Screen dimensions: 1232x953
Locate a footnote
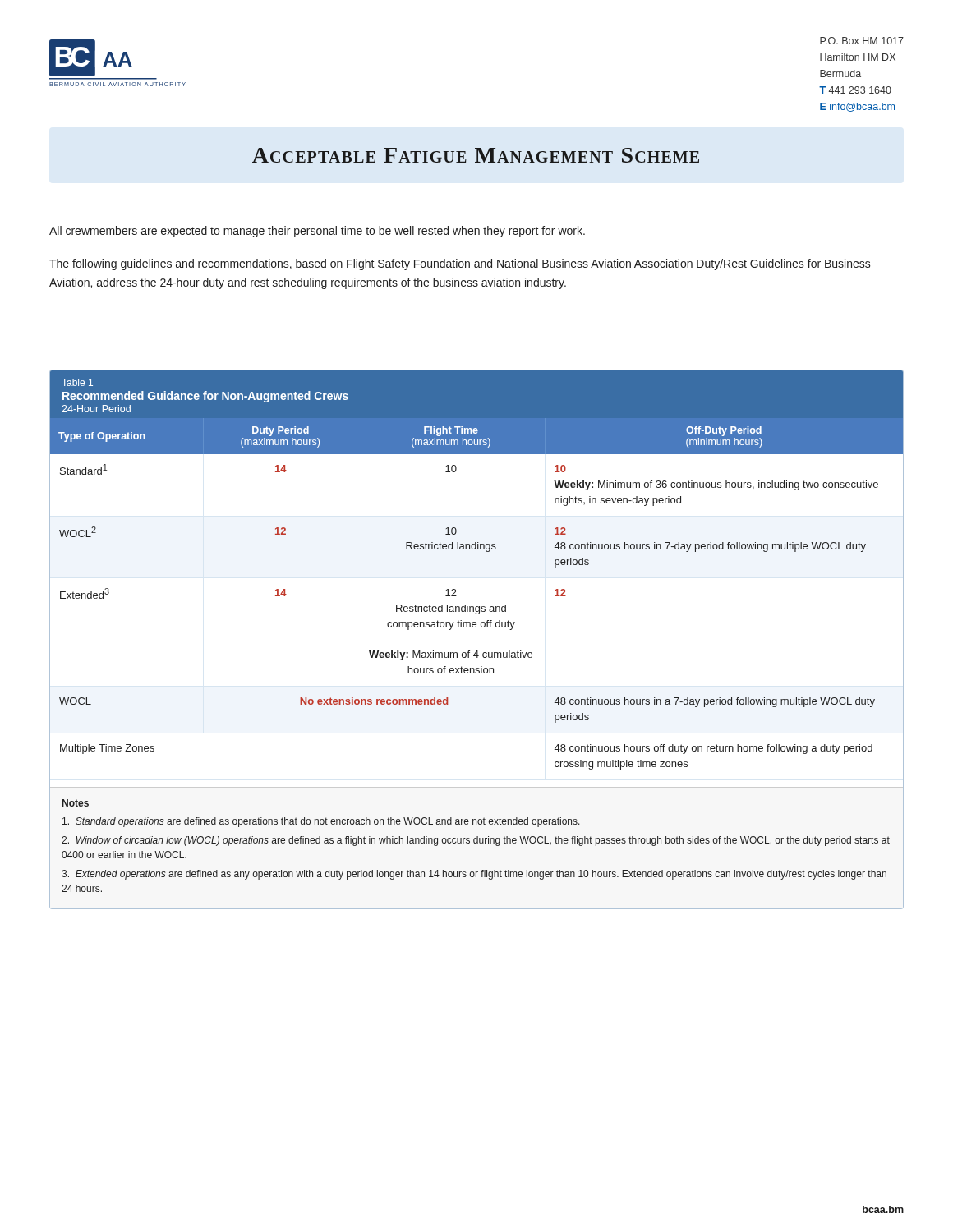point(476,846)
